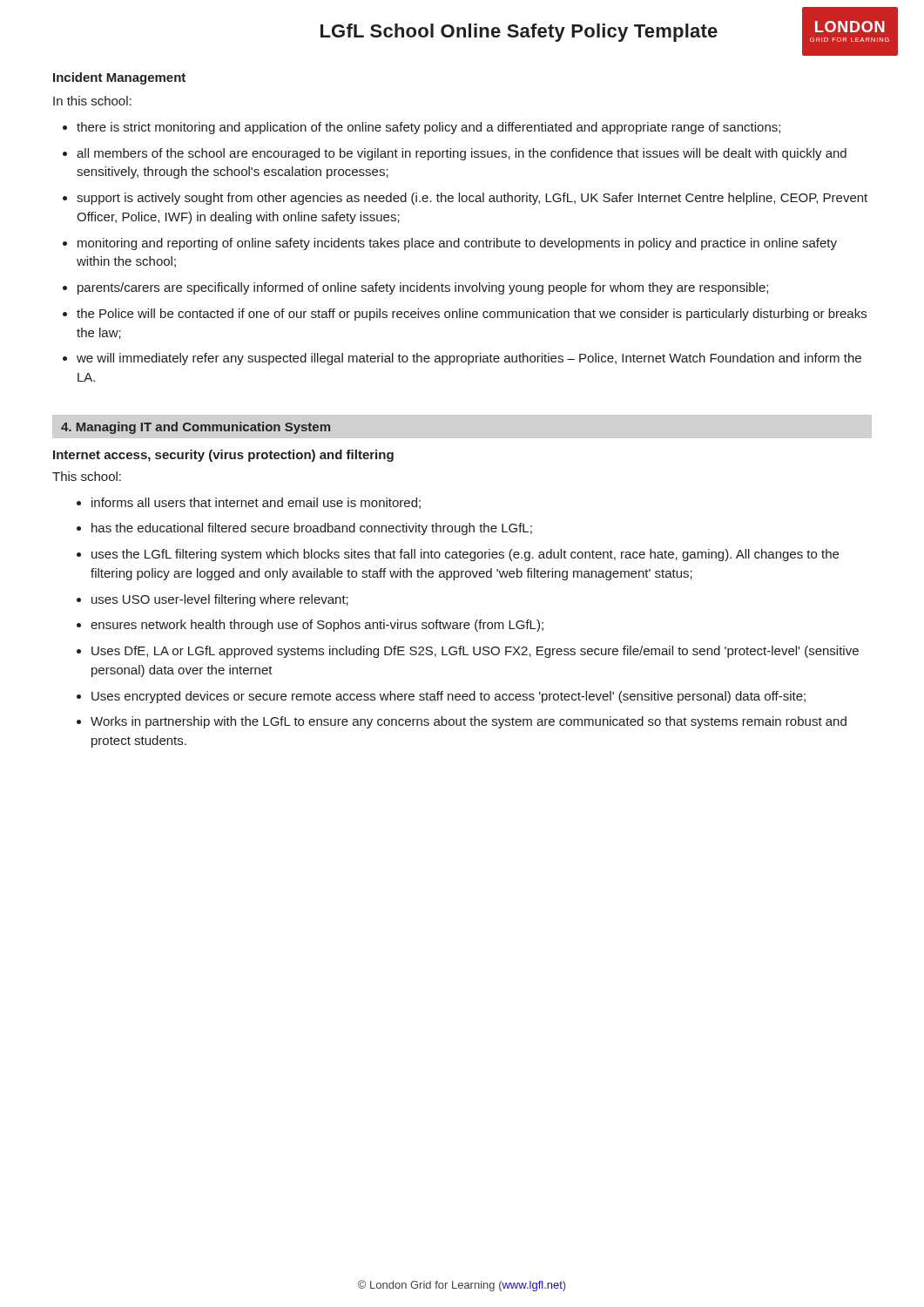Select the block starting "Works in partnership with the"

(469, 731)
